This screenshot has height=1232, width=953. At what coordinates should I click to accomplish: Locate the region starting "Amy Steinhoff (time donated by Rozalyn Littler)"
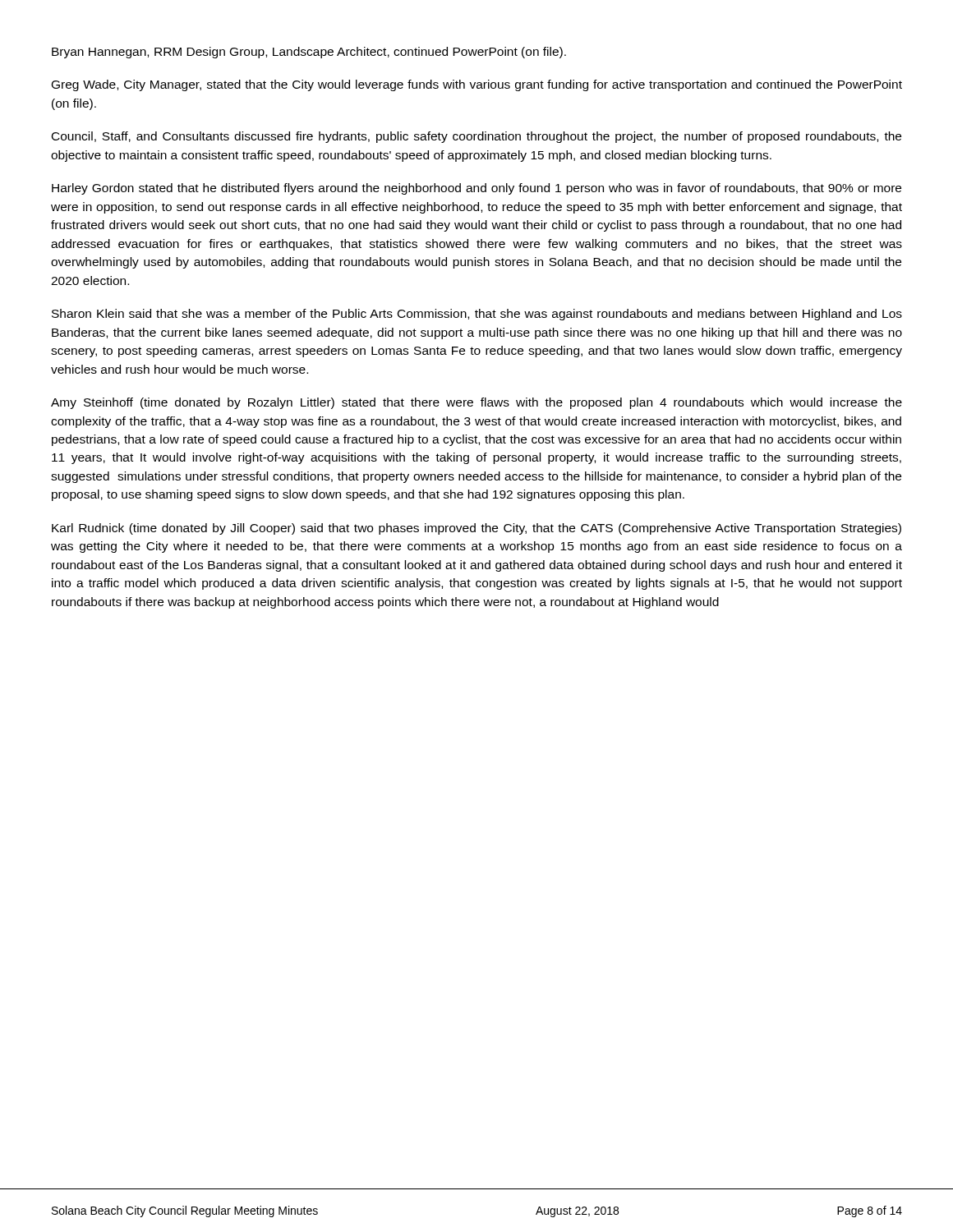click(476, 448)
